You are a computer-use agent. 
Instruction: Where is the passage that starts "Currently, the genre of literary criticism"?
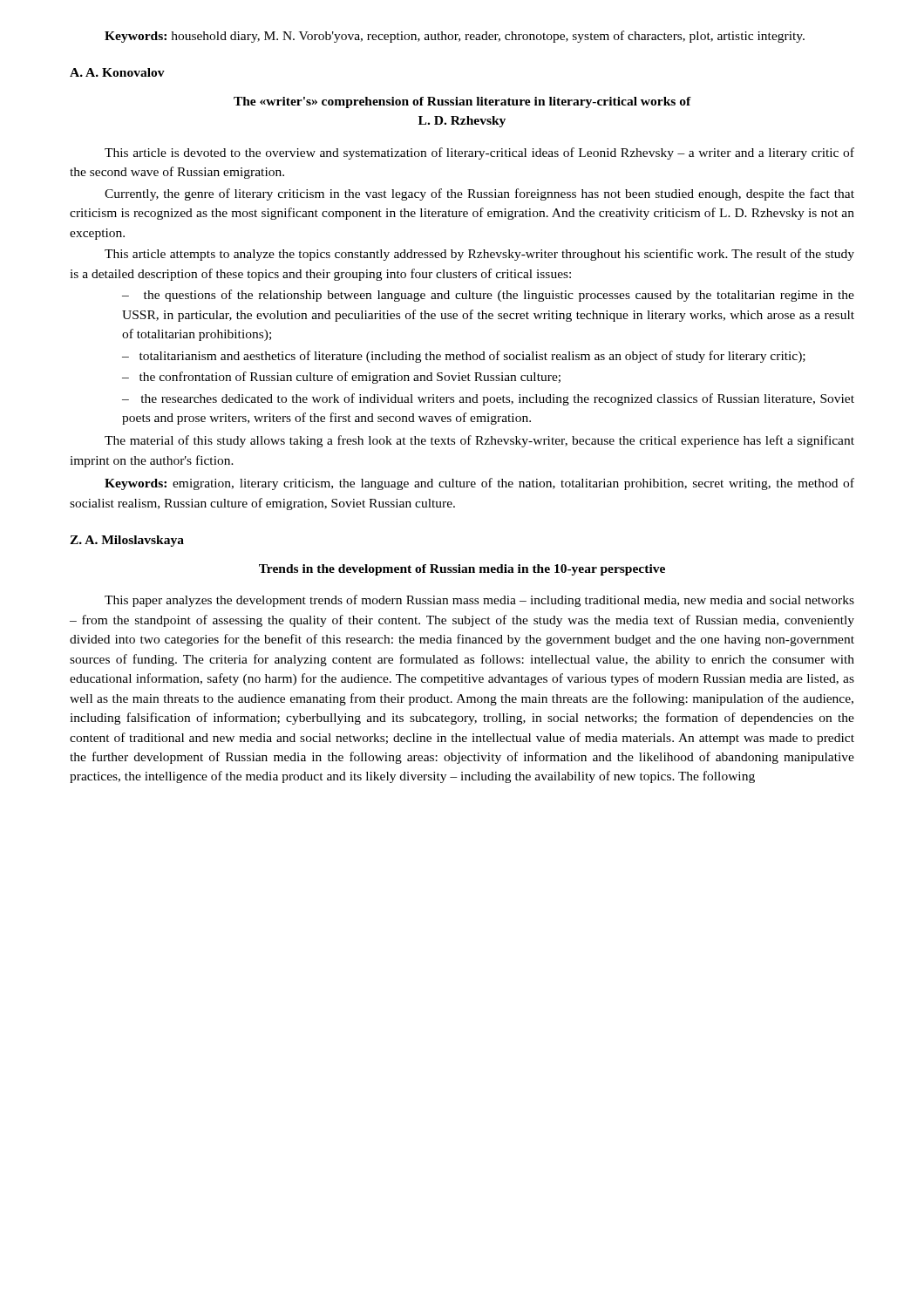462,213
